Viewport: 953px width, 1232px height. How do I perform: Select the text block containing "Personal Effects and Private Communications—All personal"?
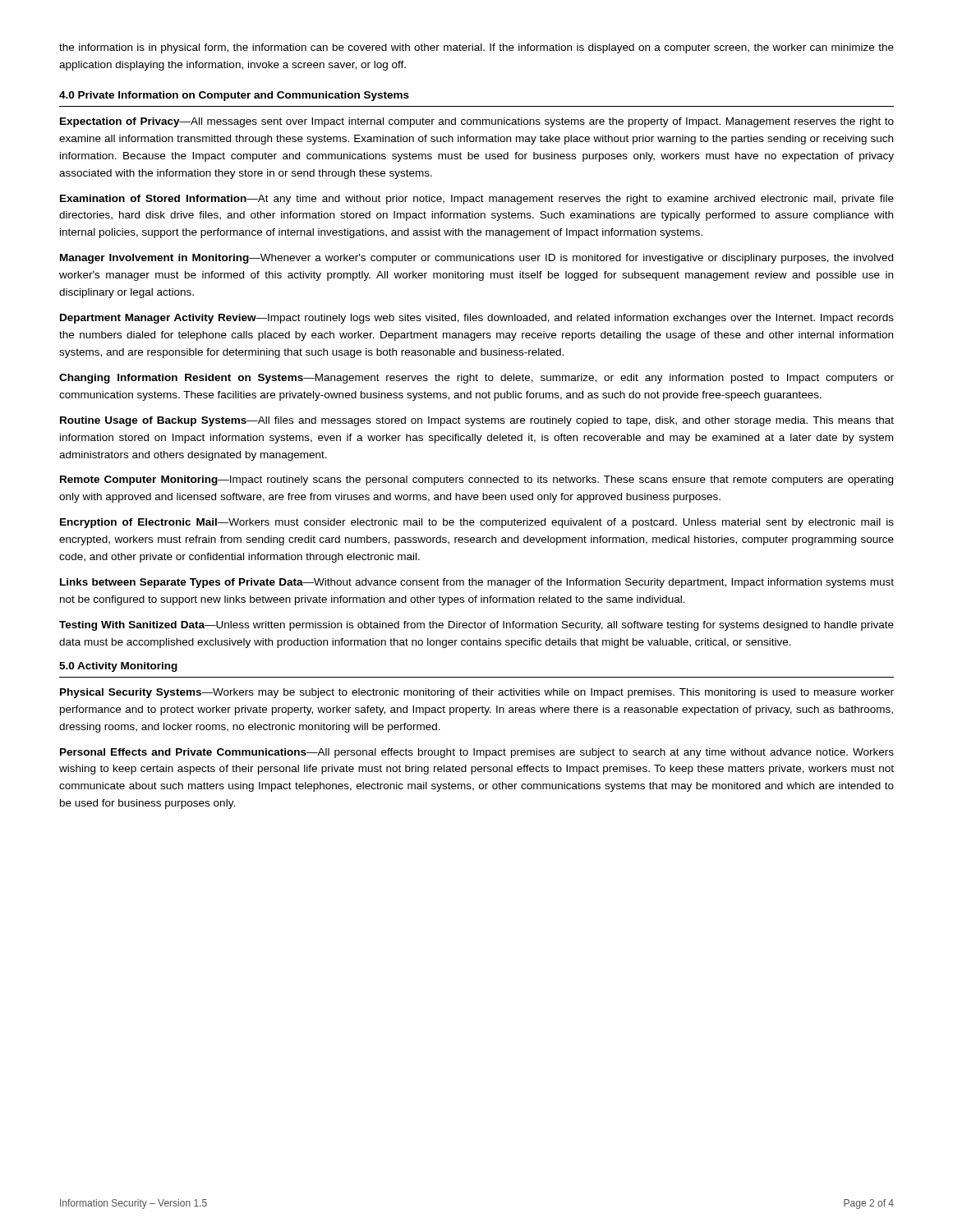476,777
